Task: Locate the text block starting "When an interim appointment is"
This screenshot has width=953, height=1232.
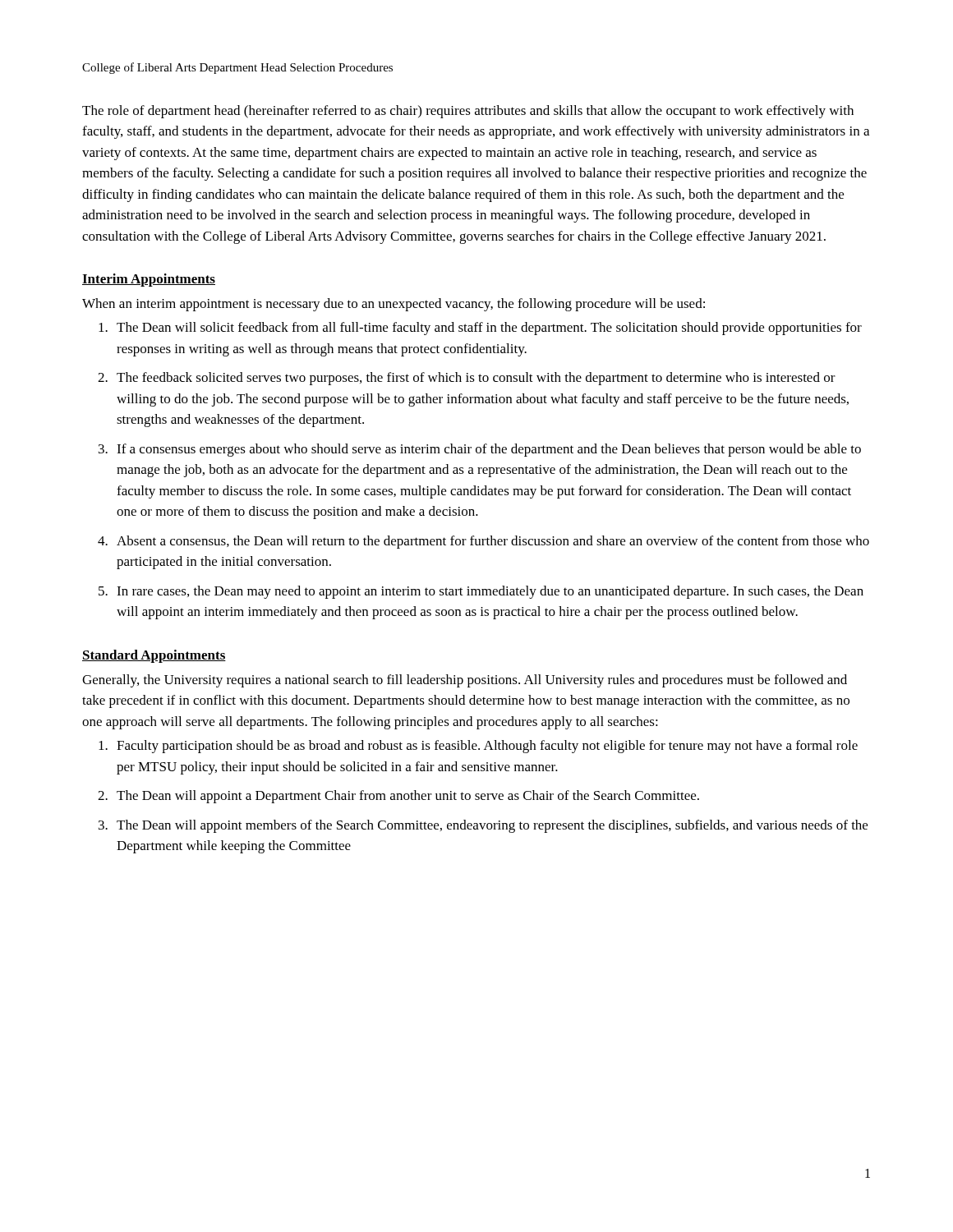Action: [x=394, y=303]
